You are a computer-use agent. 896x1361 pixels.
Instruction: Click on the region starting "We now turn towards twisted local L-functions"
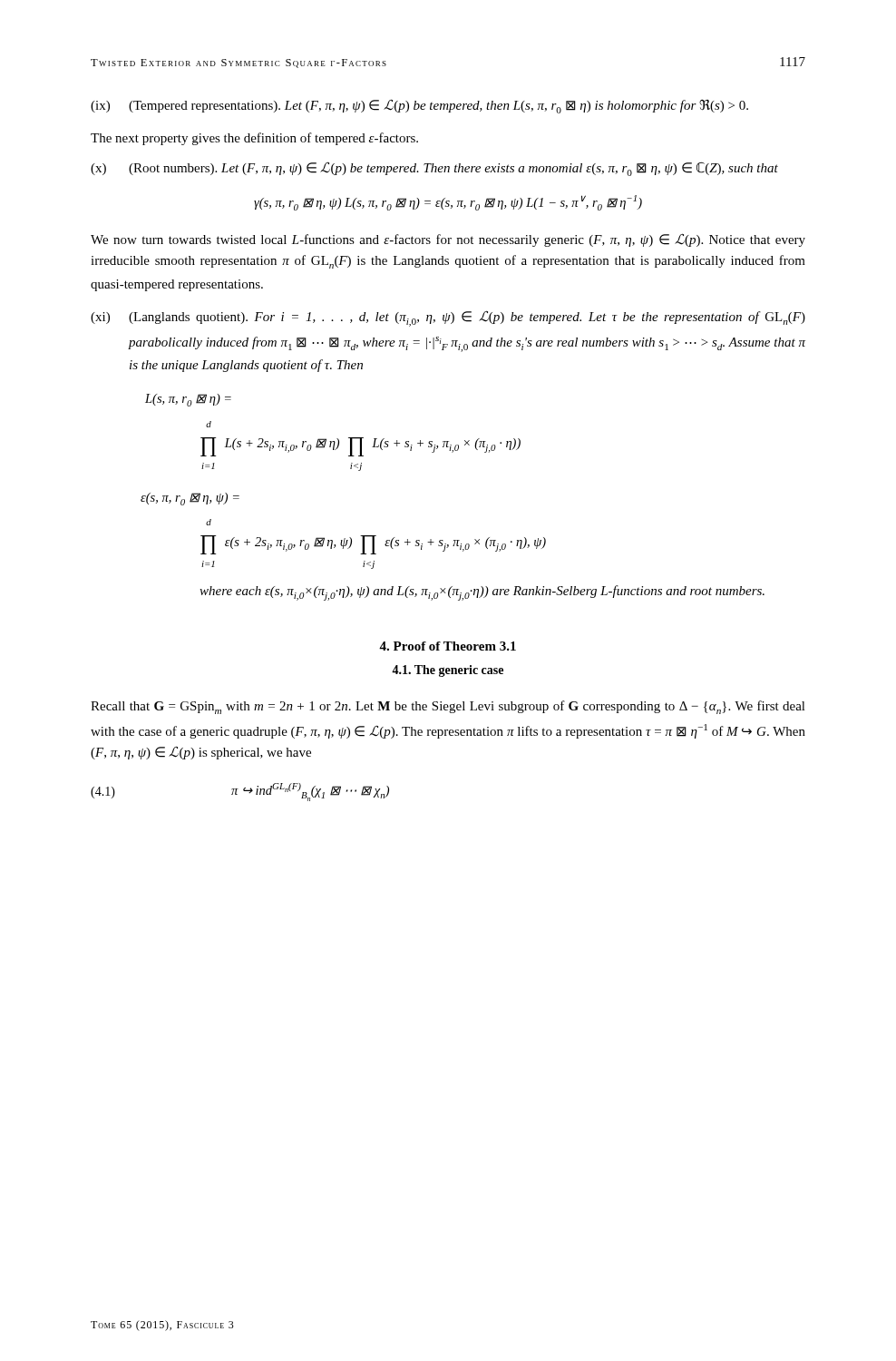pyautogui.click(x=448, y=262)
